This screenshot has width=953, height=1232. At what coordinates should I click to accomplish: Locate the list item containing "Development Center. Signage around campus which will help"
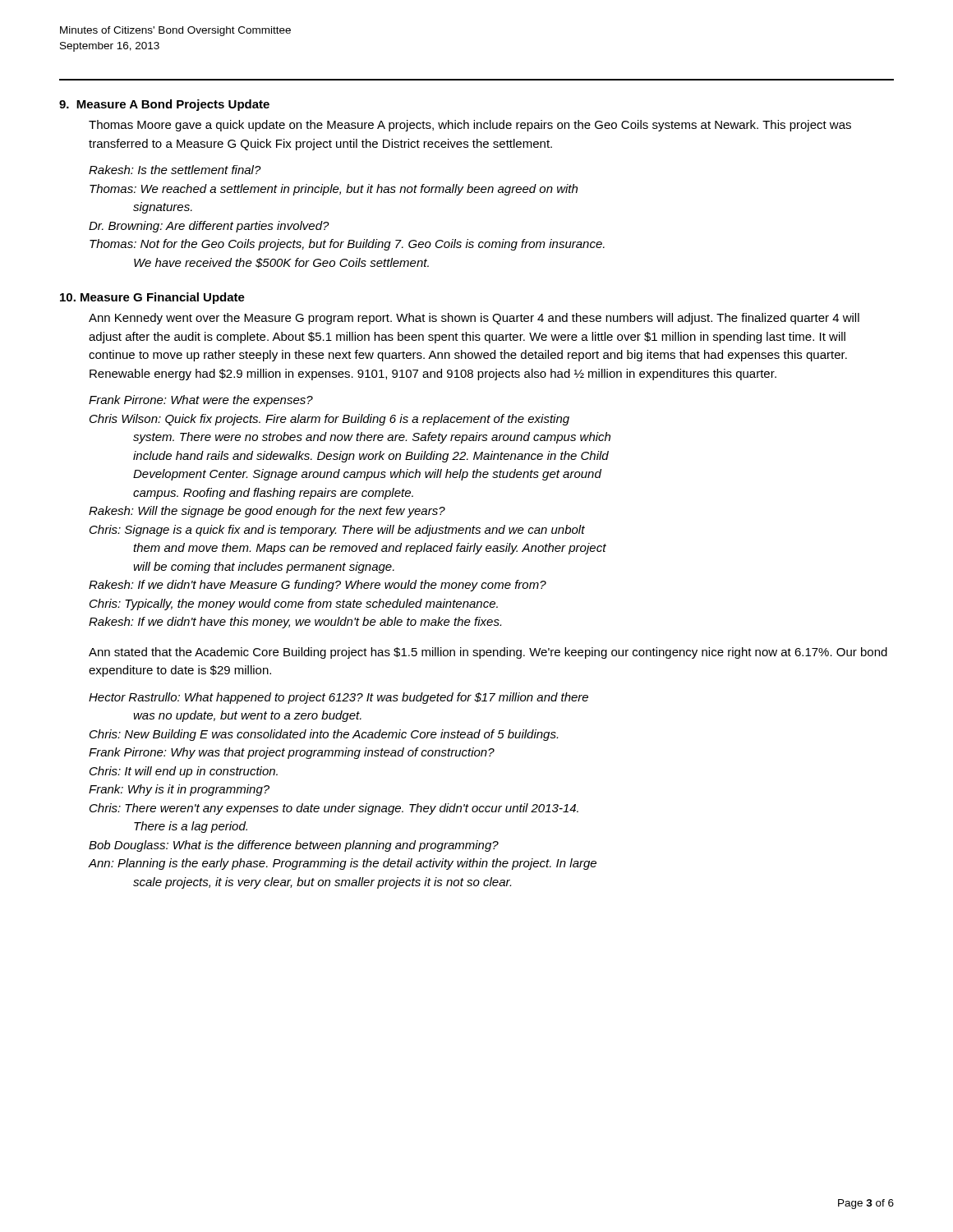point(367,474)
